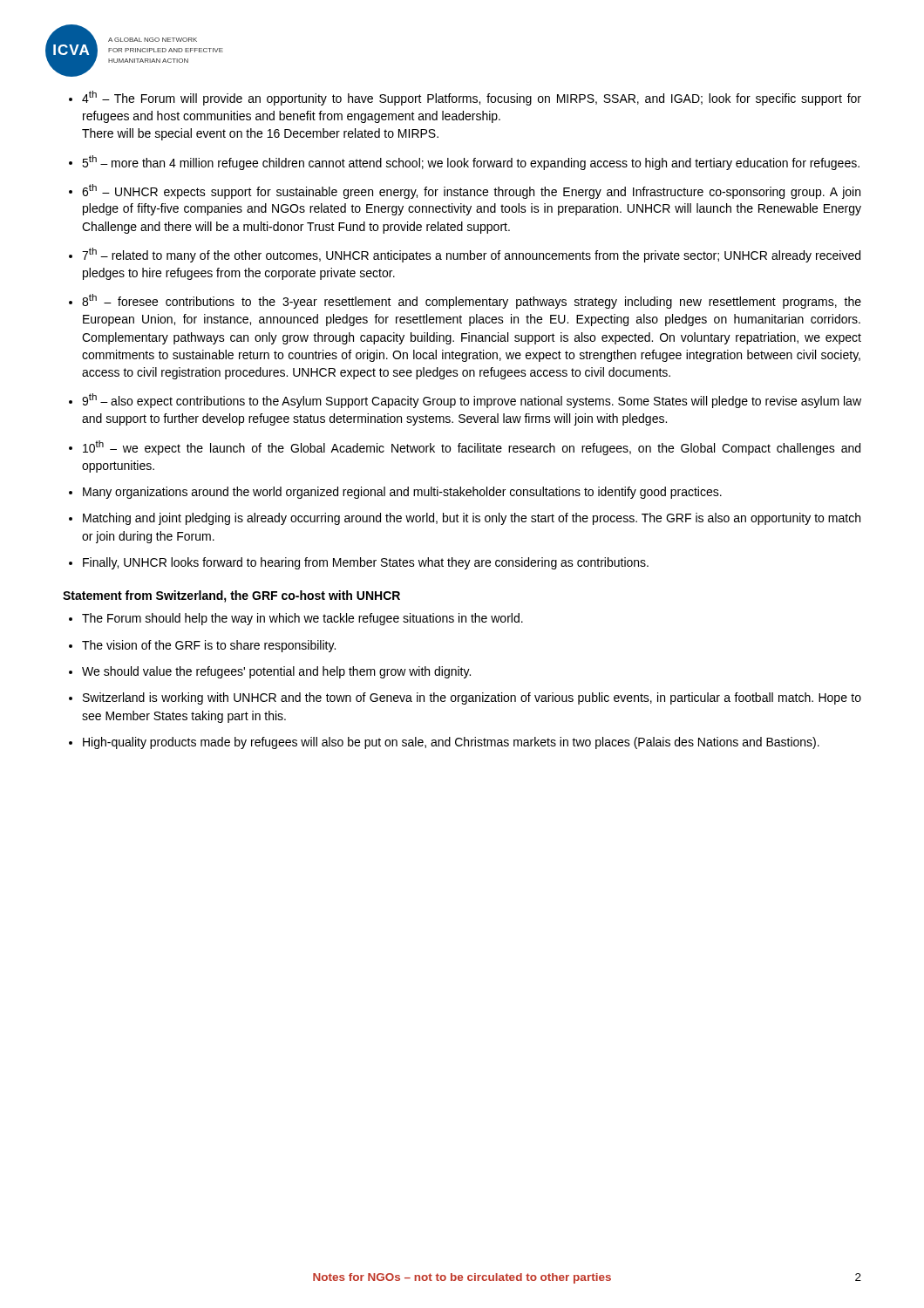Locate the block of text that opens with "8th – foresee contributions to the 3-year resettlement"

pos(472,336)
